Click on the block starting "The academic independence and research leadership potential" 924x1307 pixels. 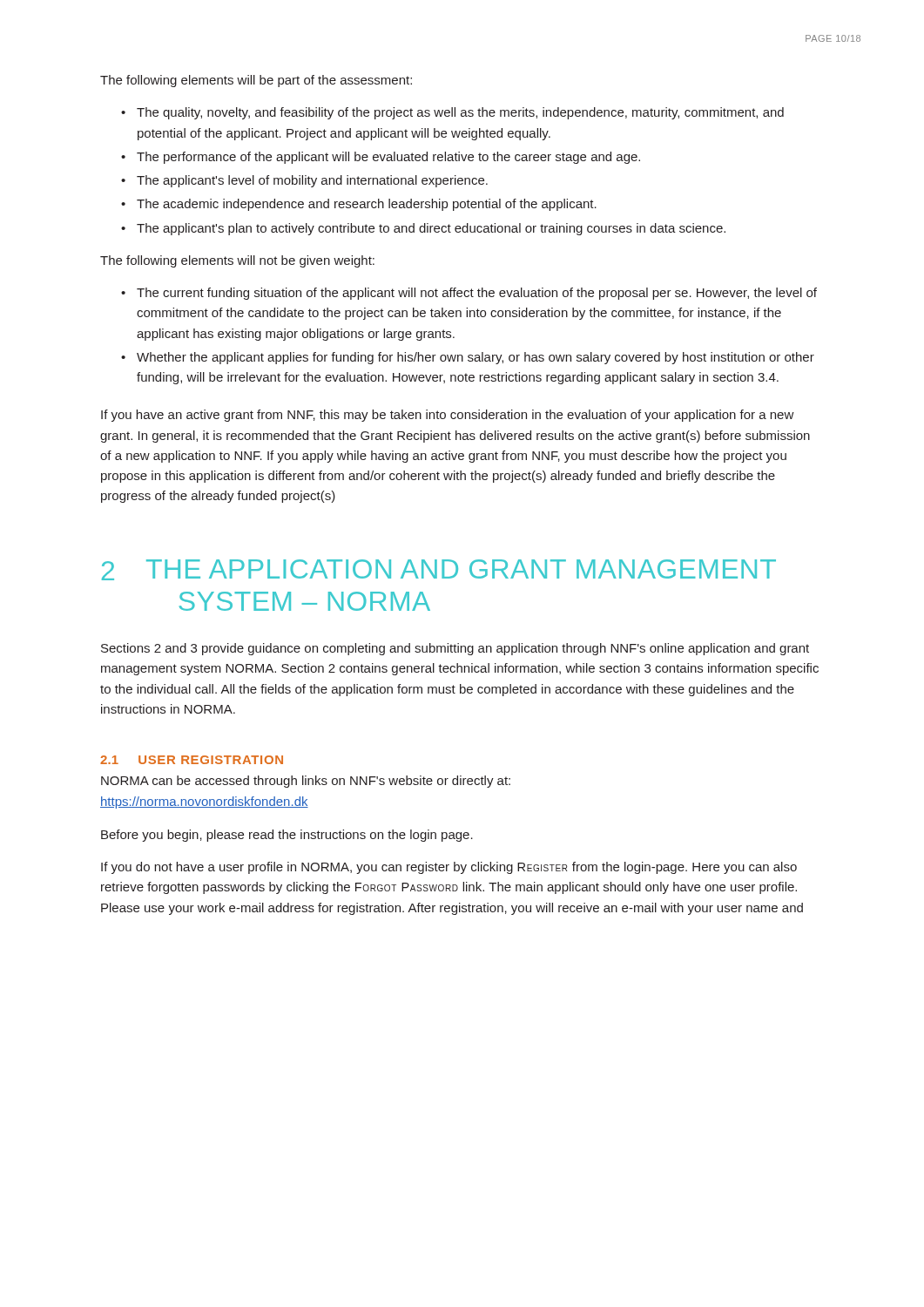(367, 204)
